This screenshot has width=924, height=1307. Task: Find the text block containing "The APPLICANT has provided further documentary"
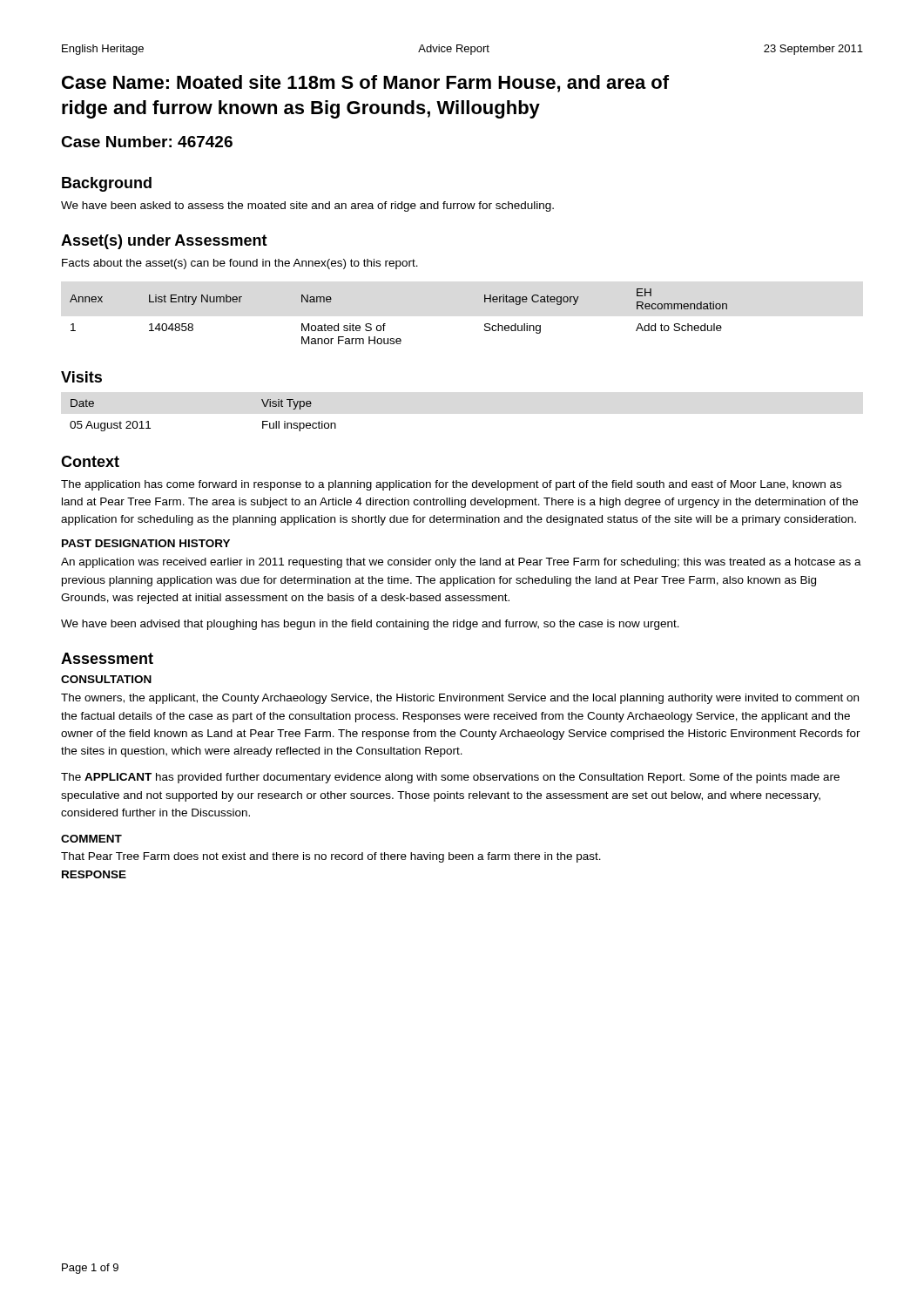click(x=450, y=795)
